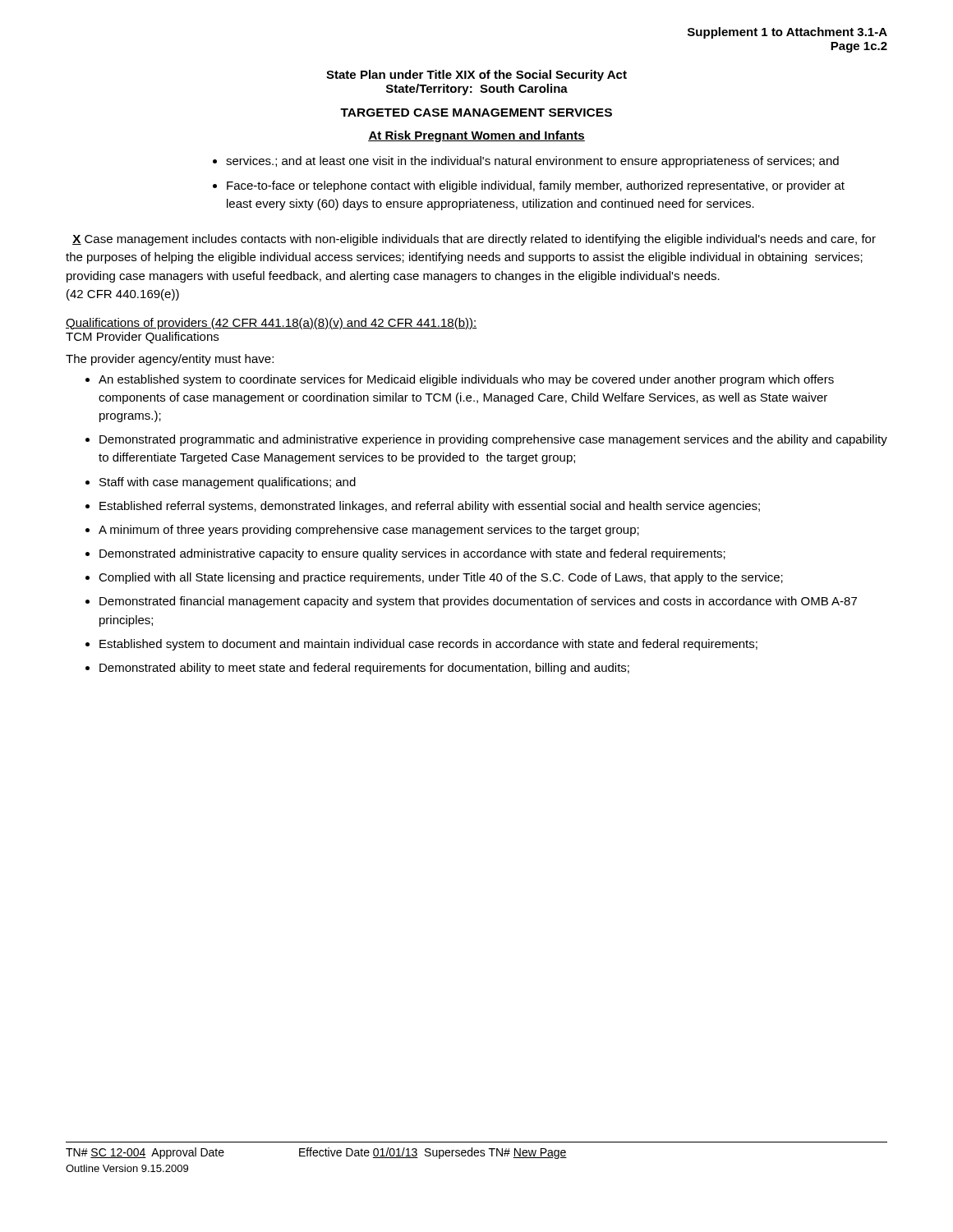This screenshot has height=1232, width=953.
Task: Point to the passage starting "A minimum of three years"
Action: click(369, 529)
